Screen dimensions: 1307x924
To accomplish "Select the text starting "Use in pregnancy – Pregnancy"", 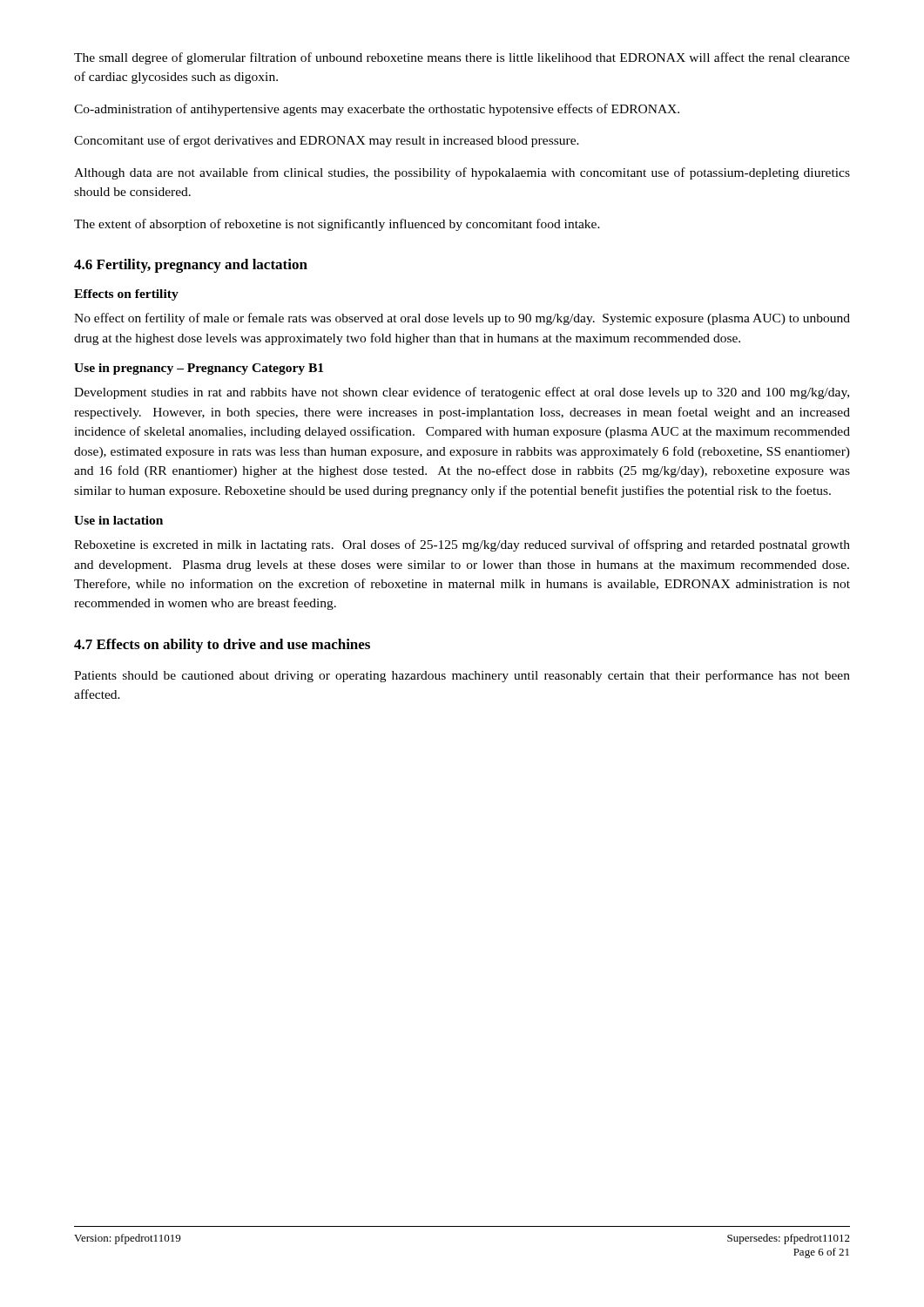I will [199, 367].
